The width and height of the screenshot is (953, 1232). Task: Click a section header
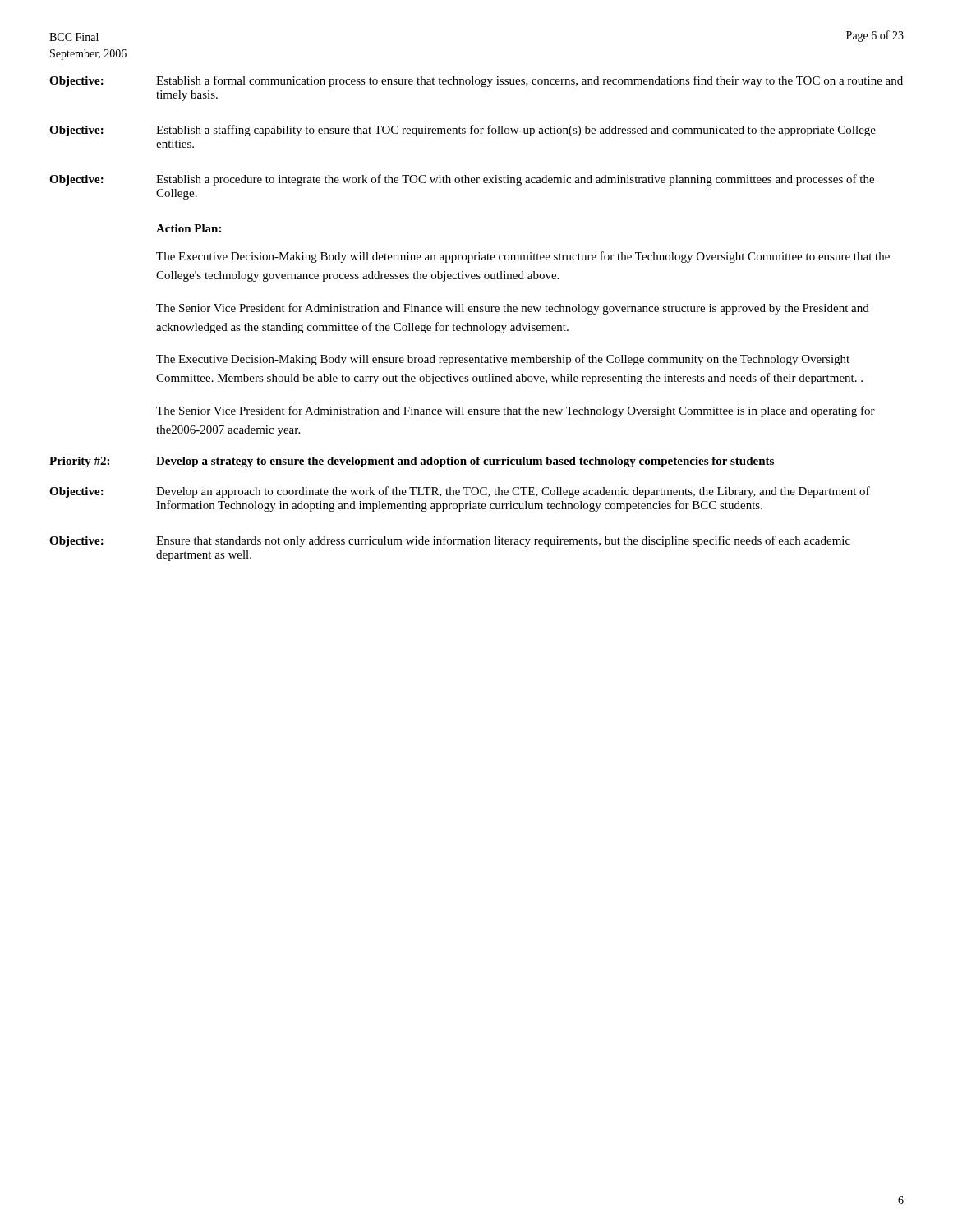tap(189, 228)
